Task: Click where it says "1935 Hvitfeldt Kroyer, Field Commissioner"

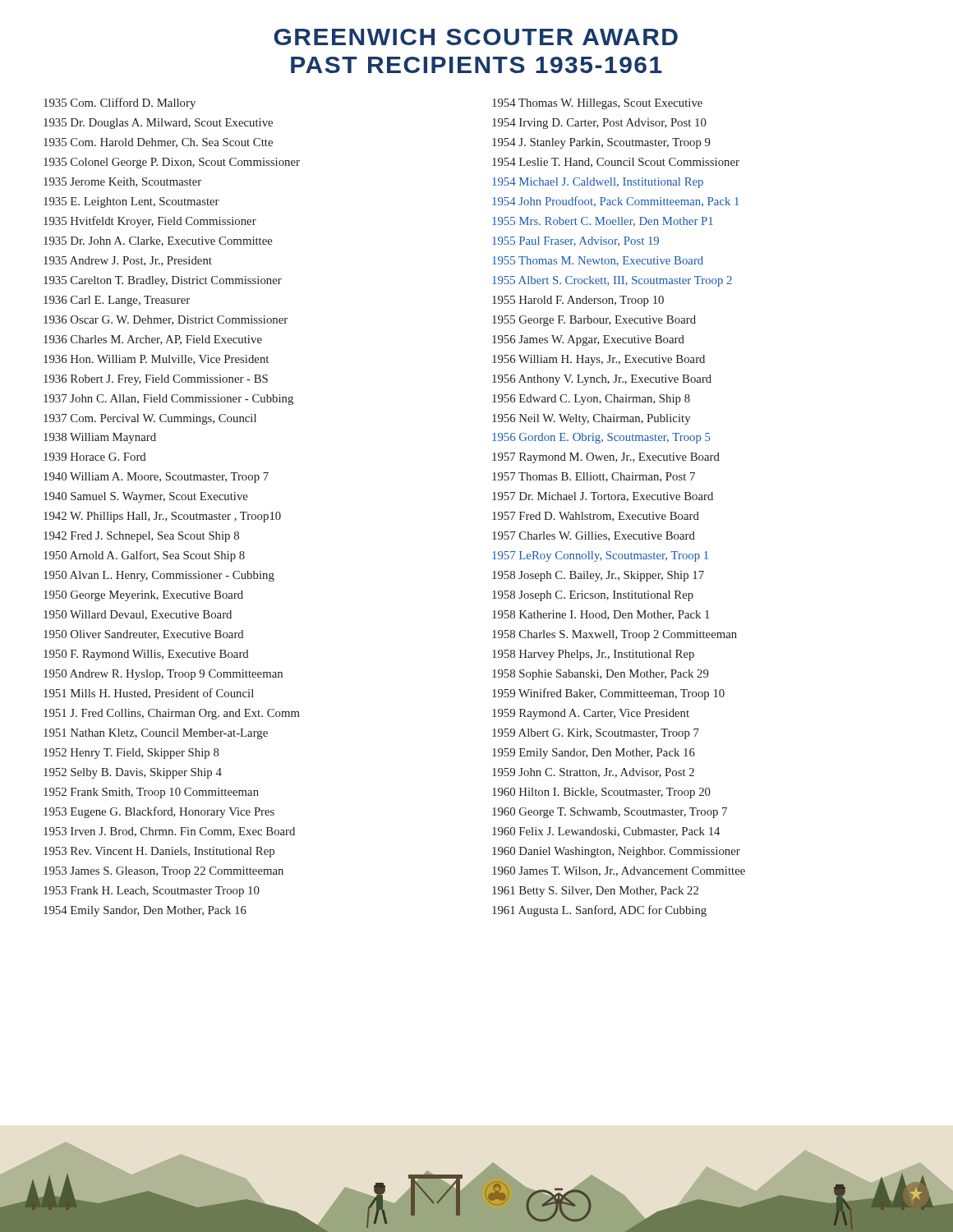Action: coord(252,222)
